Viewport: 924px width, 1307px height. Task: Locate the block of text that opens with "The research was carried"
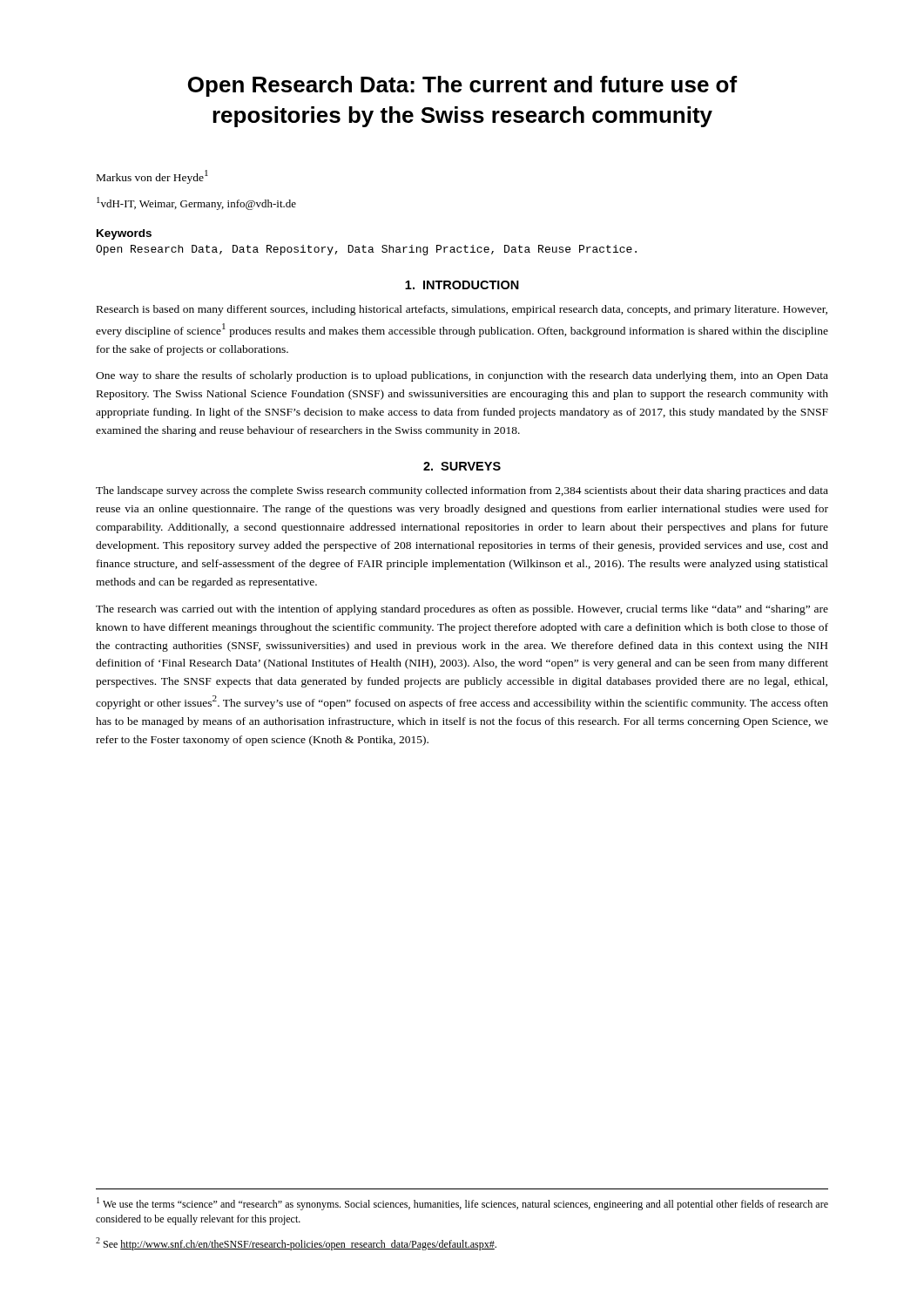[462, 674]
